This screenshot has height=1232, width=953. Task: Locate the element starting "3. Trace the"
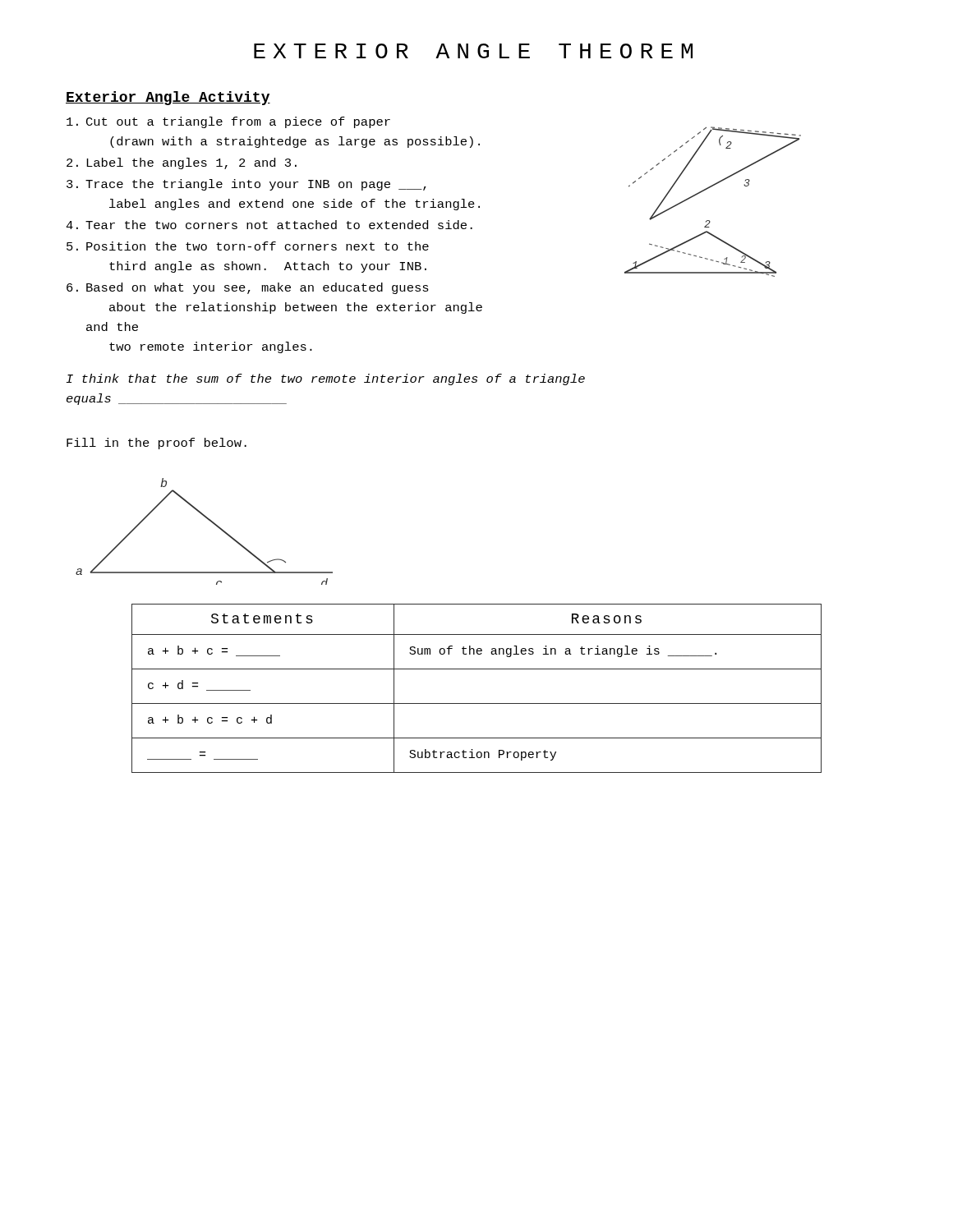[274, 195]
